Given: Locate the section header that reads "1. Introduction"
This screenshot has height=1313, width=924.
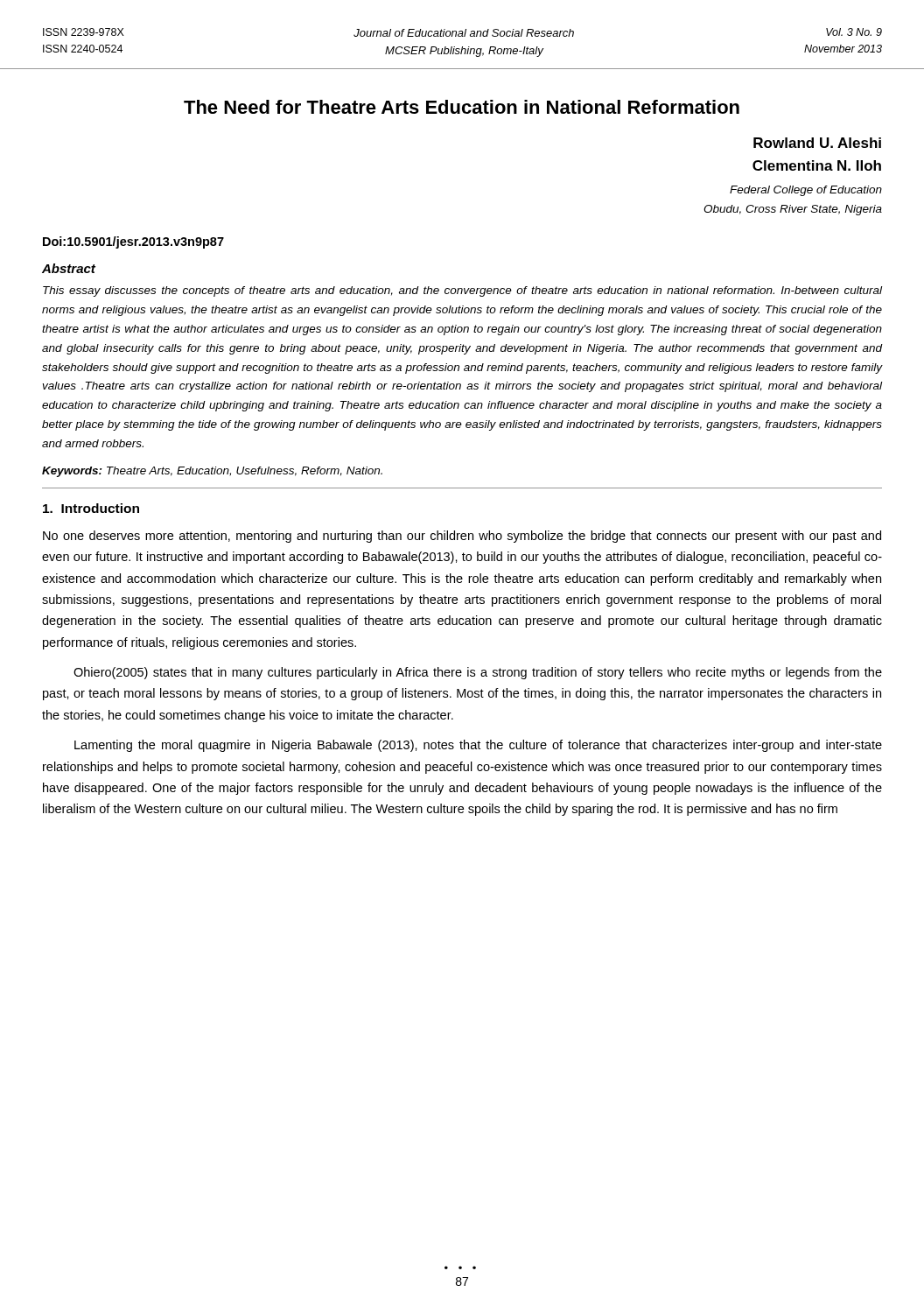Looking at the screenshot, I should (x=91, y=508).
